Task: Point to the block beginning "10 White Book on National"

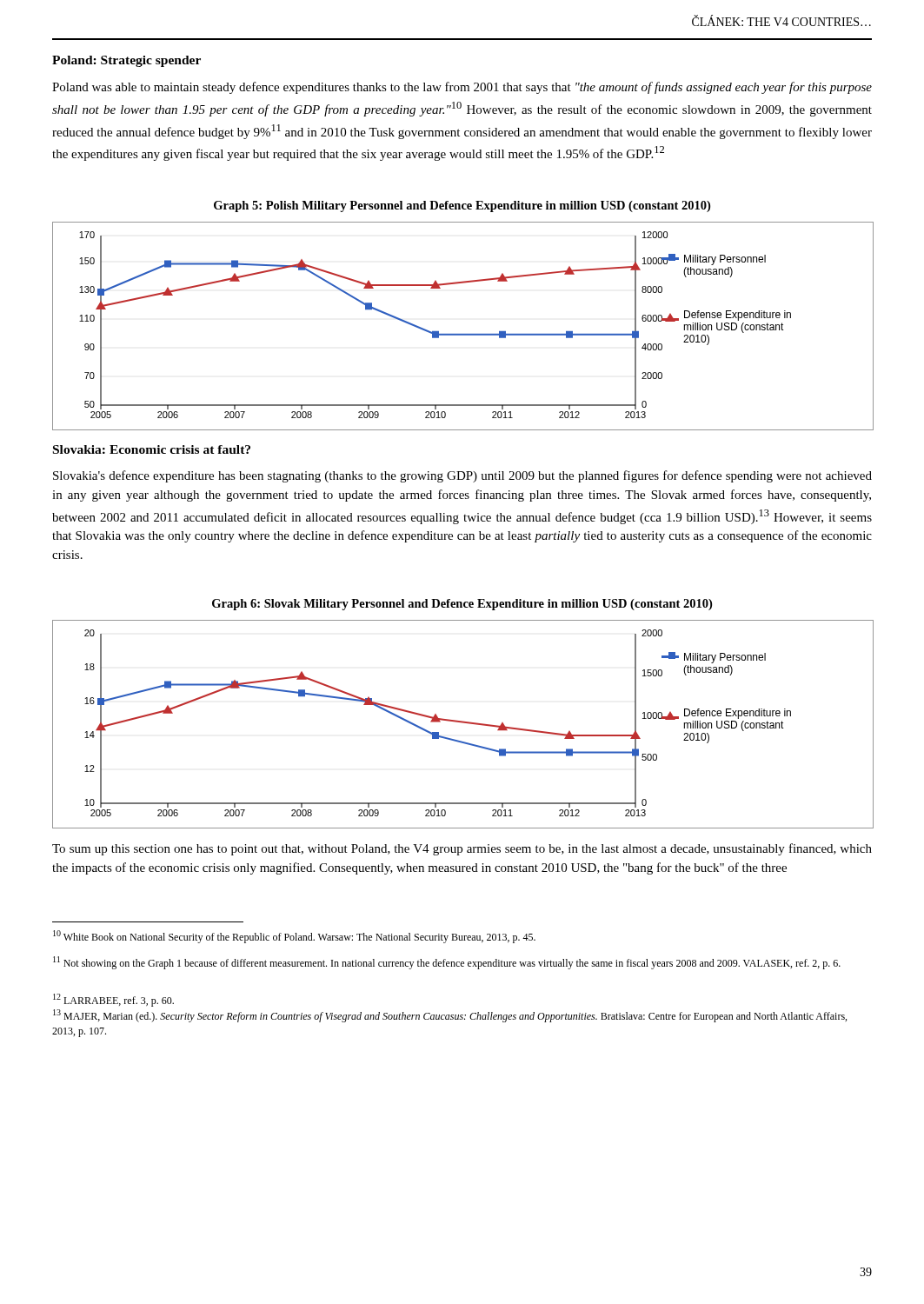Action: click(x=294, y=936)
